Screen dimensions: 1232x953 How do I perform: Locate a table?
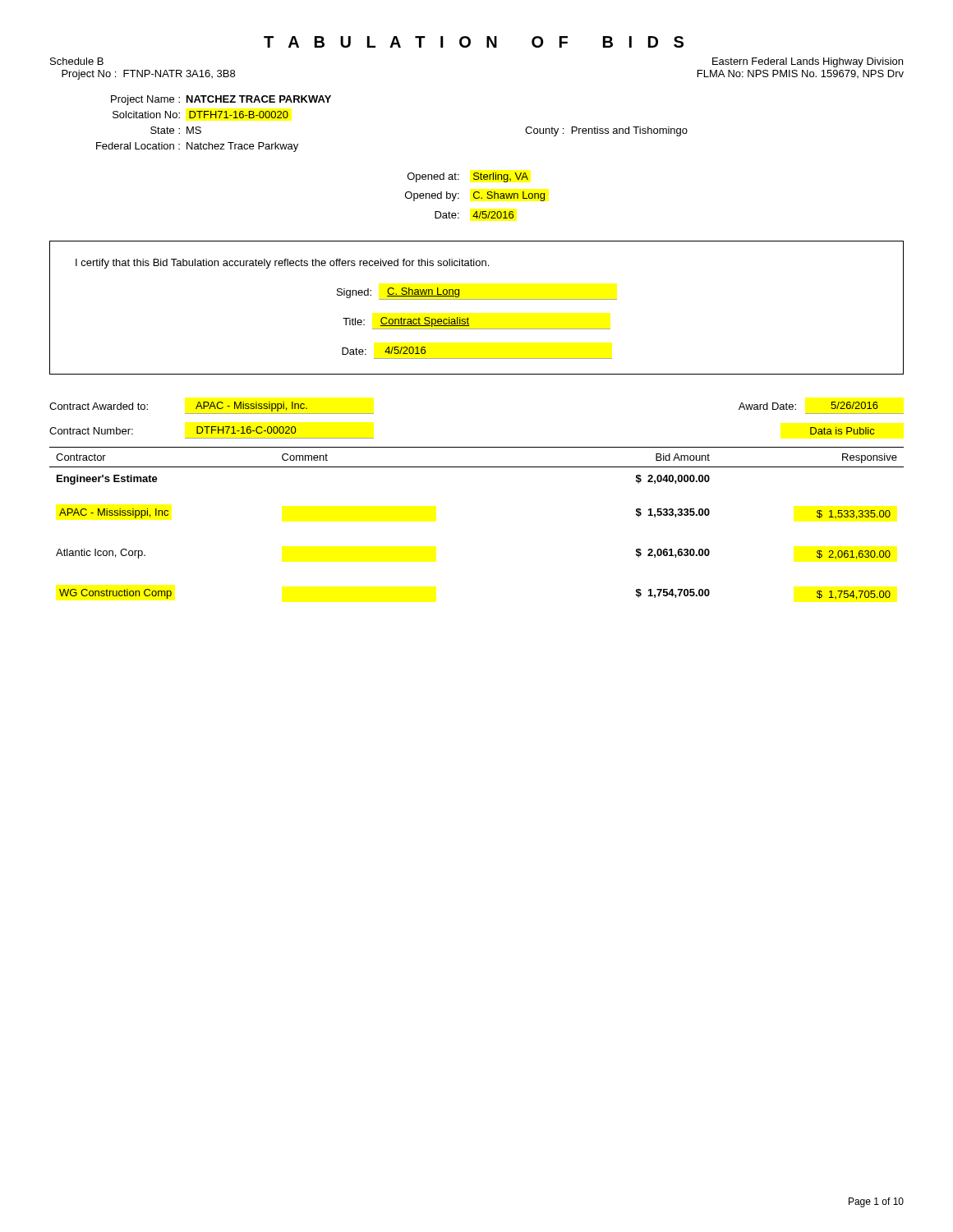pos(476,534)
